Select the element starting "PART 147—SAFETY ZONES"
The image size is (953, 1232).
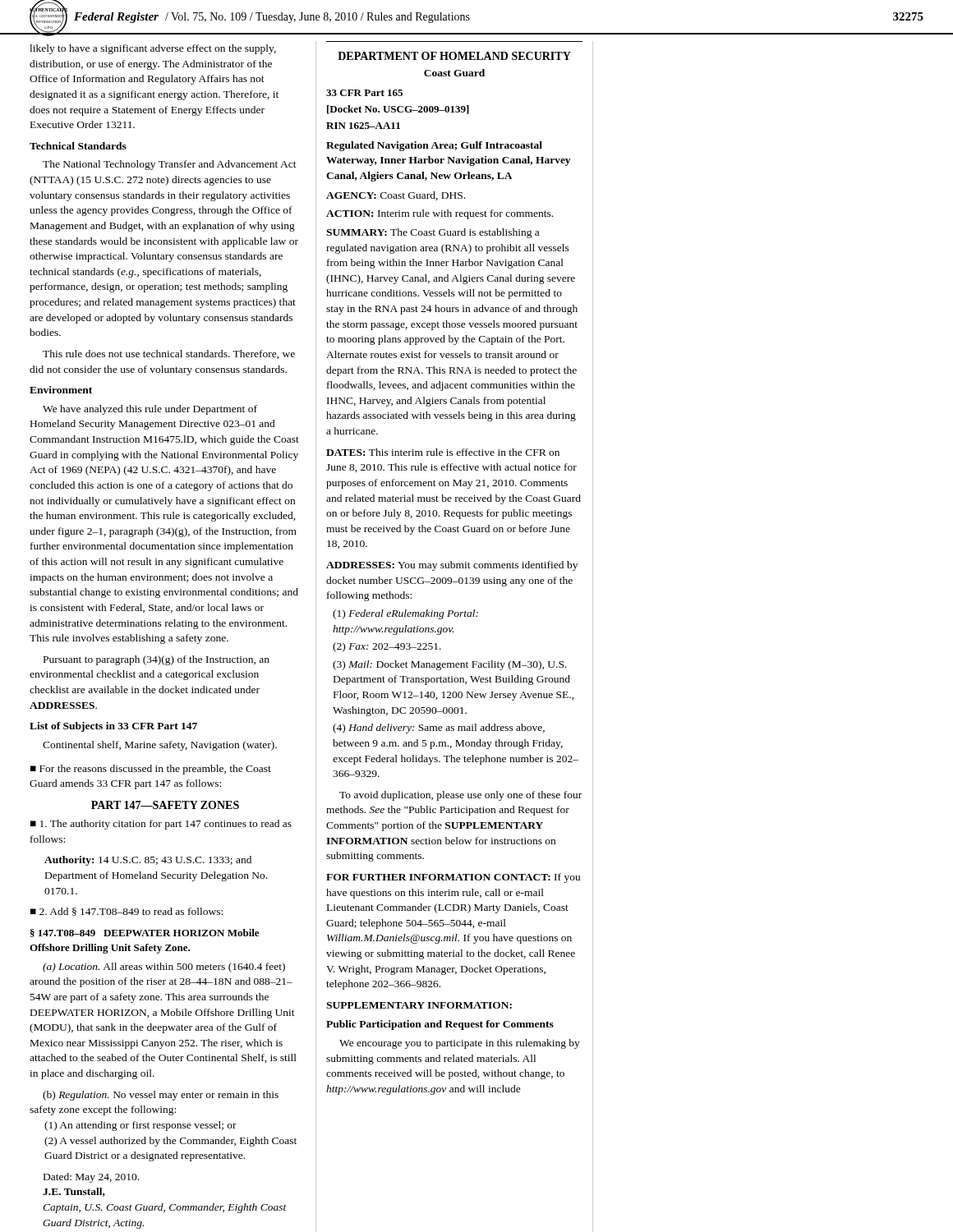tap(165, 805)
